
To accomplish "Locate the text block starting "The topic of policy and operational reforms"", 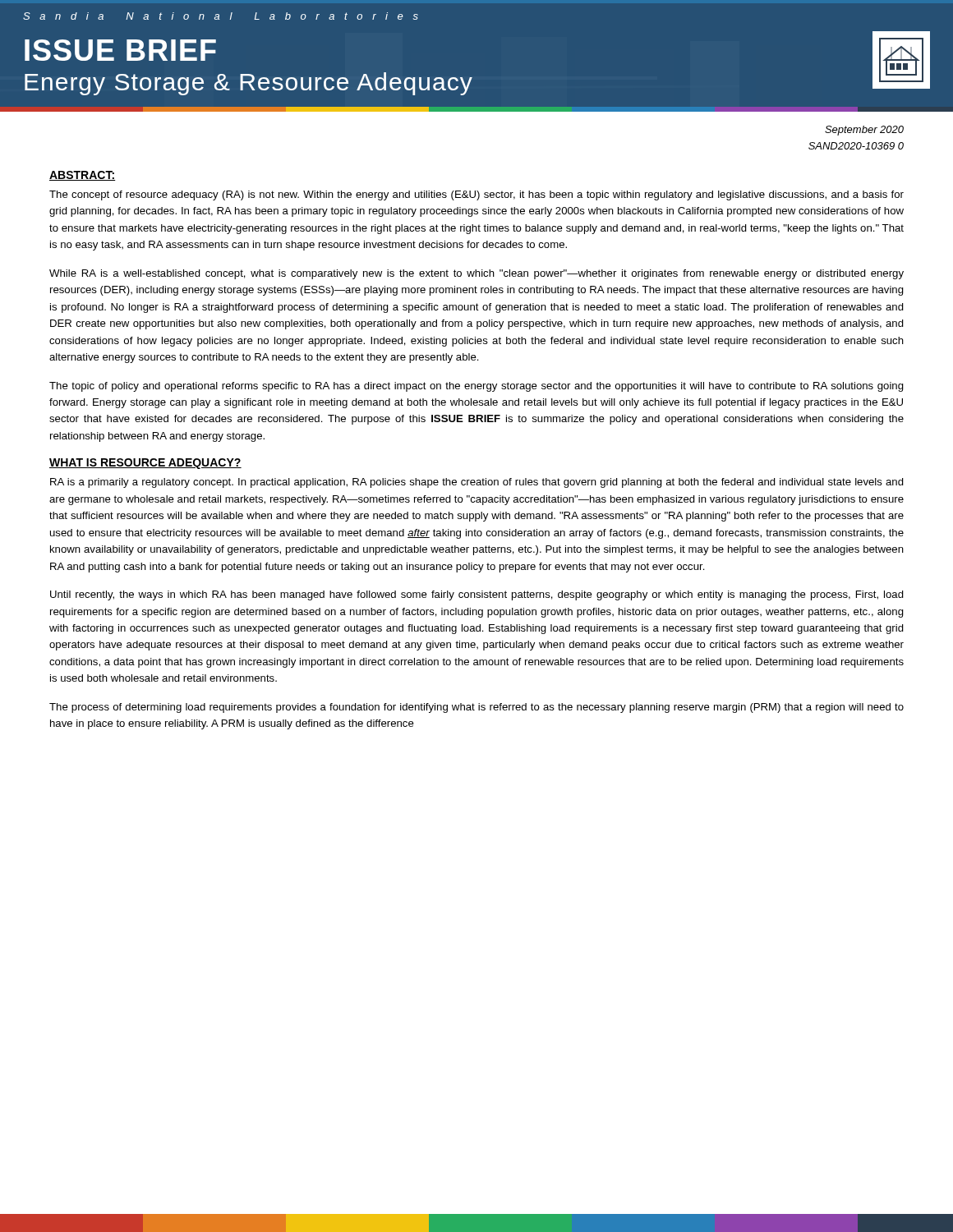I will coord(476,410).
